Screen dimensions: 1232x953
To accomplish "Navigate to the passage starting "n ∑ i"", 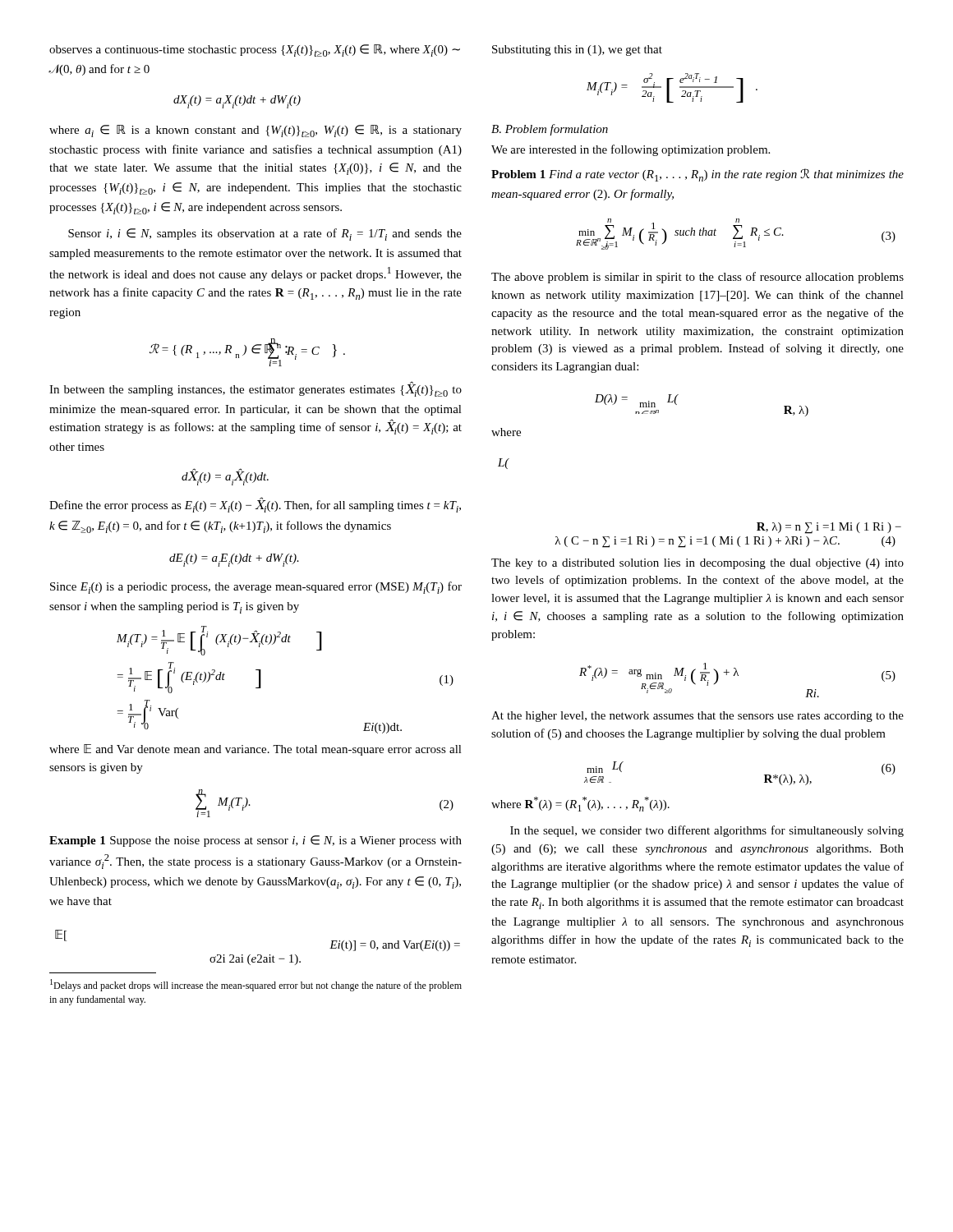I will (x=224, y=803).
